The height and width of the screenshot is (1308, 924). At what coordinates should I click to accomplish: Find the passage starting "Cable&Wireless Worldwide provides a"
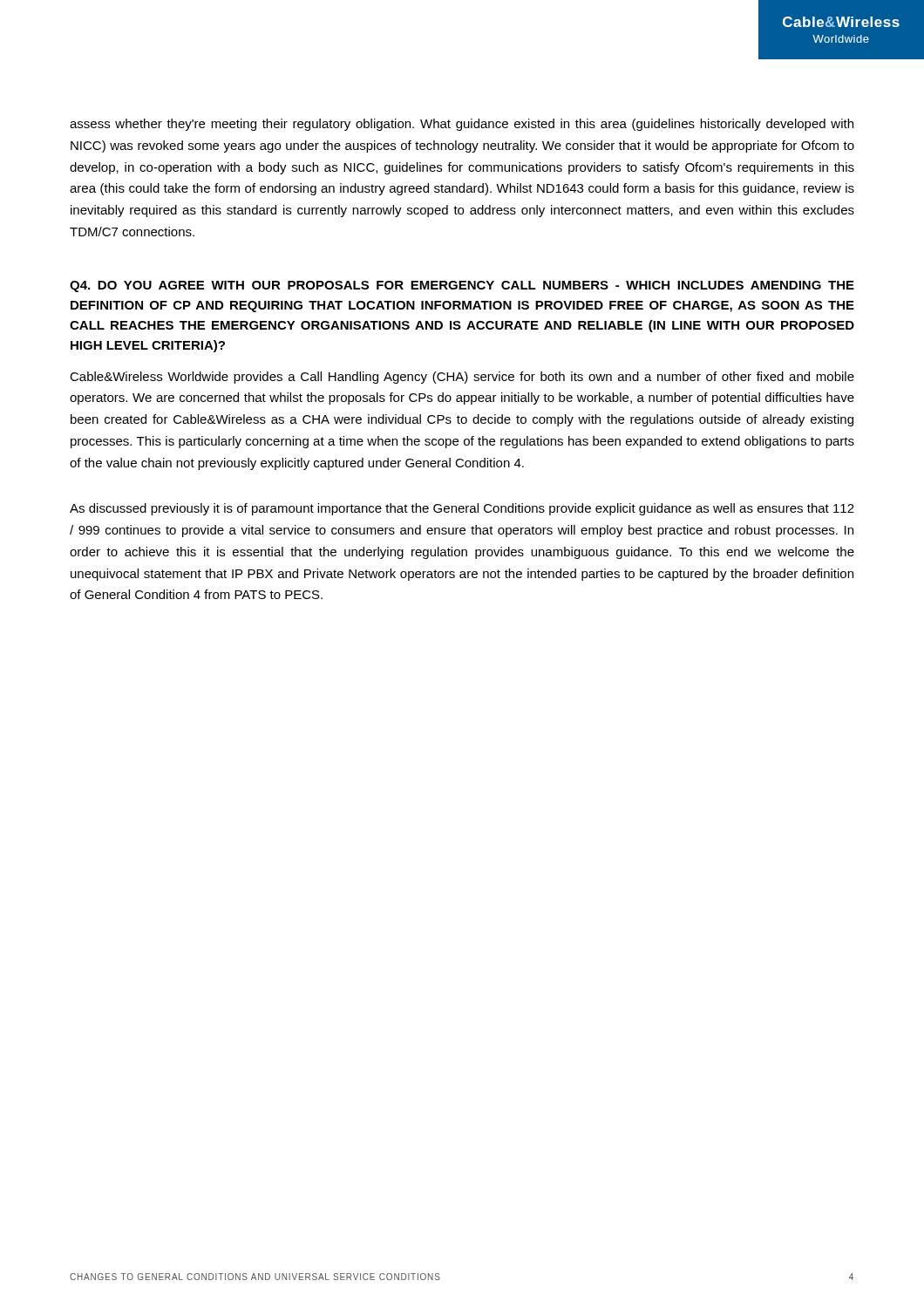[462, 419]
